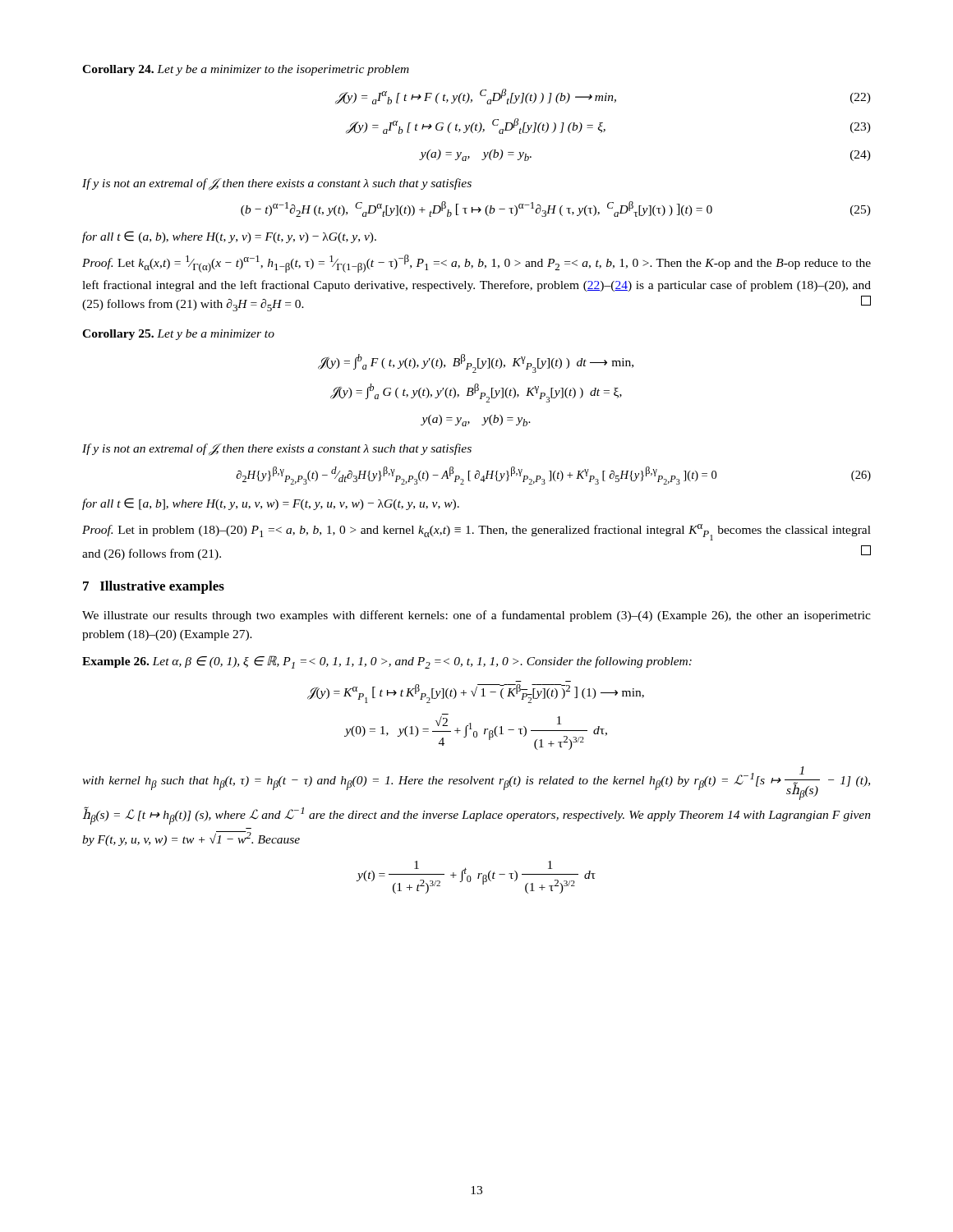The height and width of the screenshot is (1232, 953).
Task: Locate the passage starting "y(0) = 1, y(1)"
Action: tap(476, 732)
